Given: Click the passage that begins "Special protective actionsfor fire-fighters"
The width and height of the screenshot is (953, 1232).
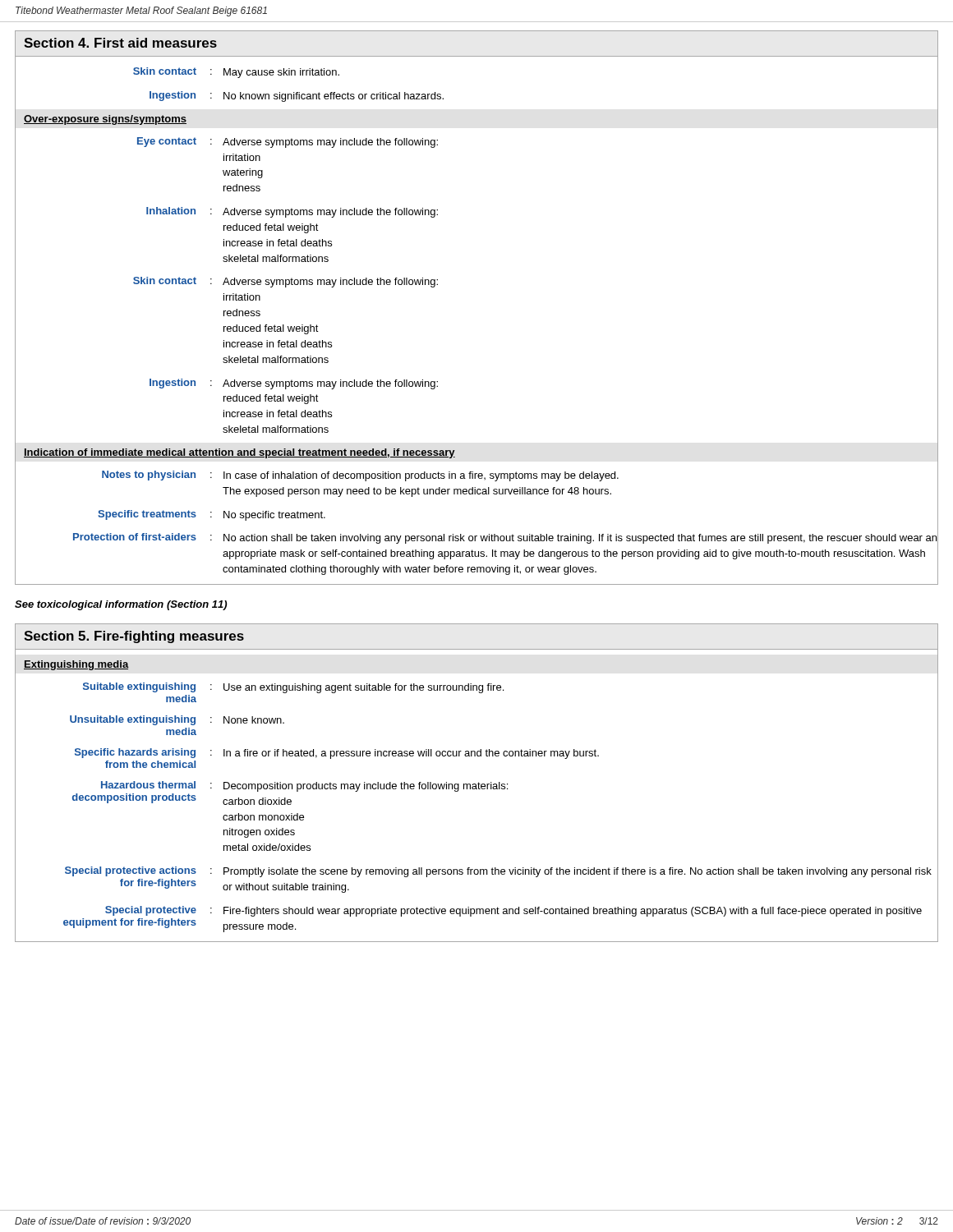Looking at the screenshot, I should [x=476, y=879].
